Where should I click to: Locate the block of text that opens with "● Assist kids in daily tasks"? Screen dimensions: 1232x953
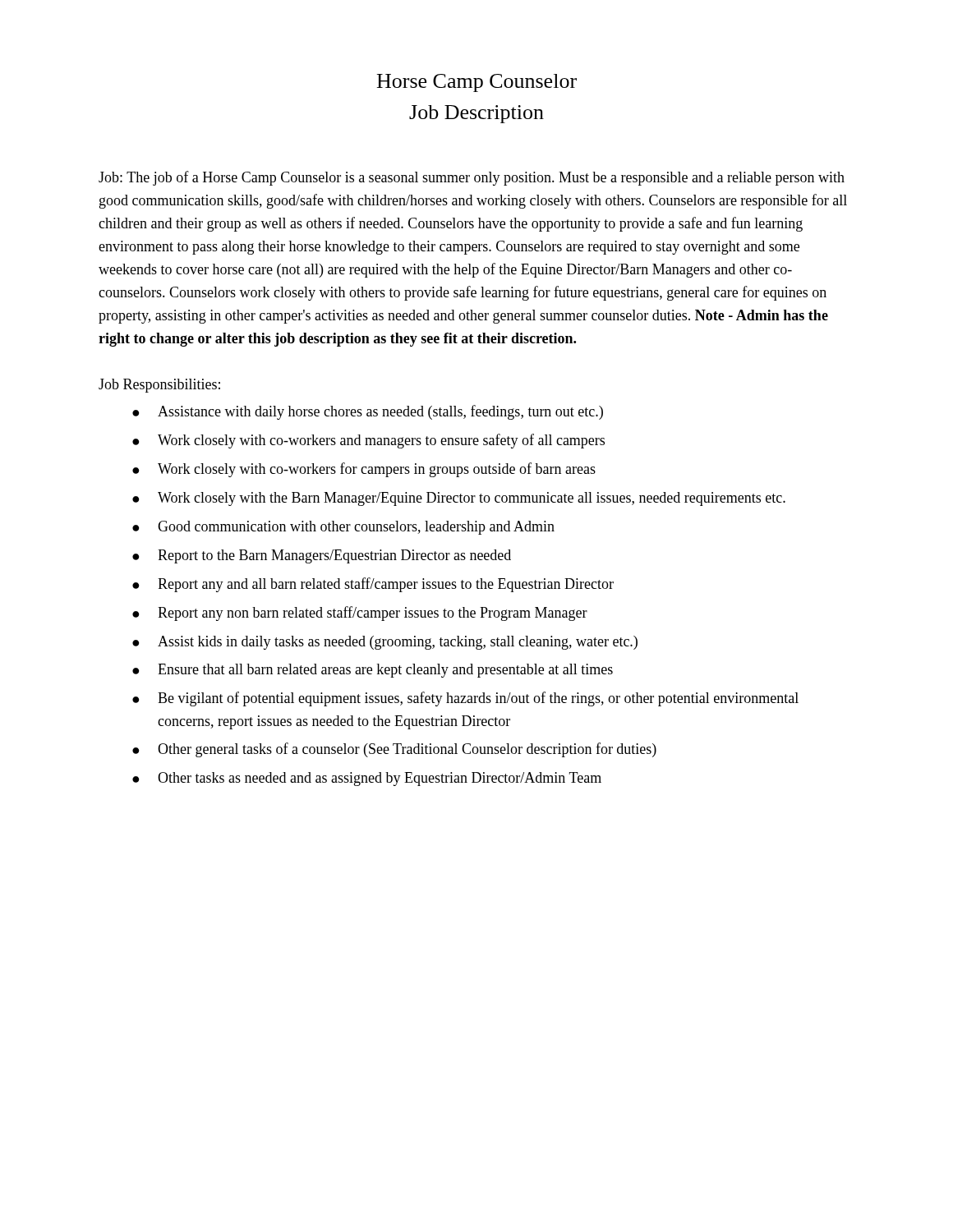(493, 642)
